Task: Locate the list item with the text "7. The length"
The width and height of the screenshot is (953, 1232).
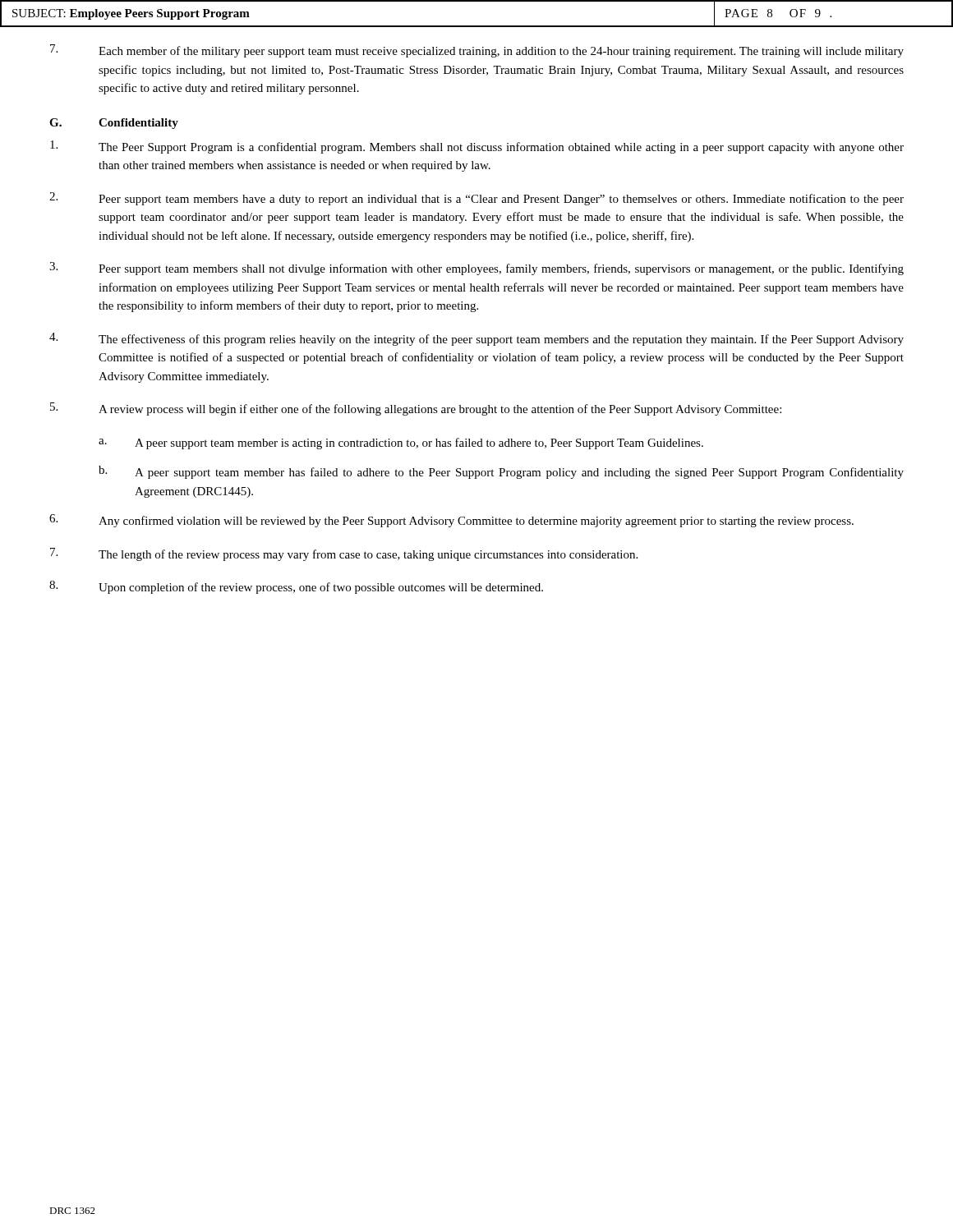Action: (x=476, y=554)
